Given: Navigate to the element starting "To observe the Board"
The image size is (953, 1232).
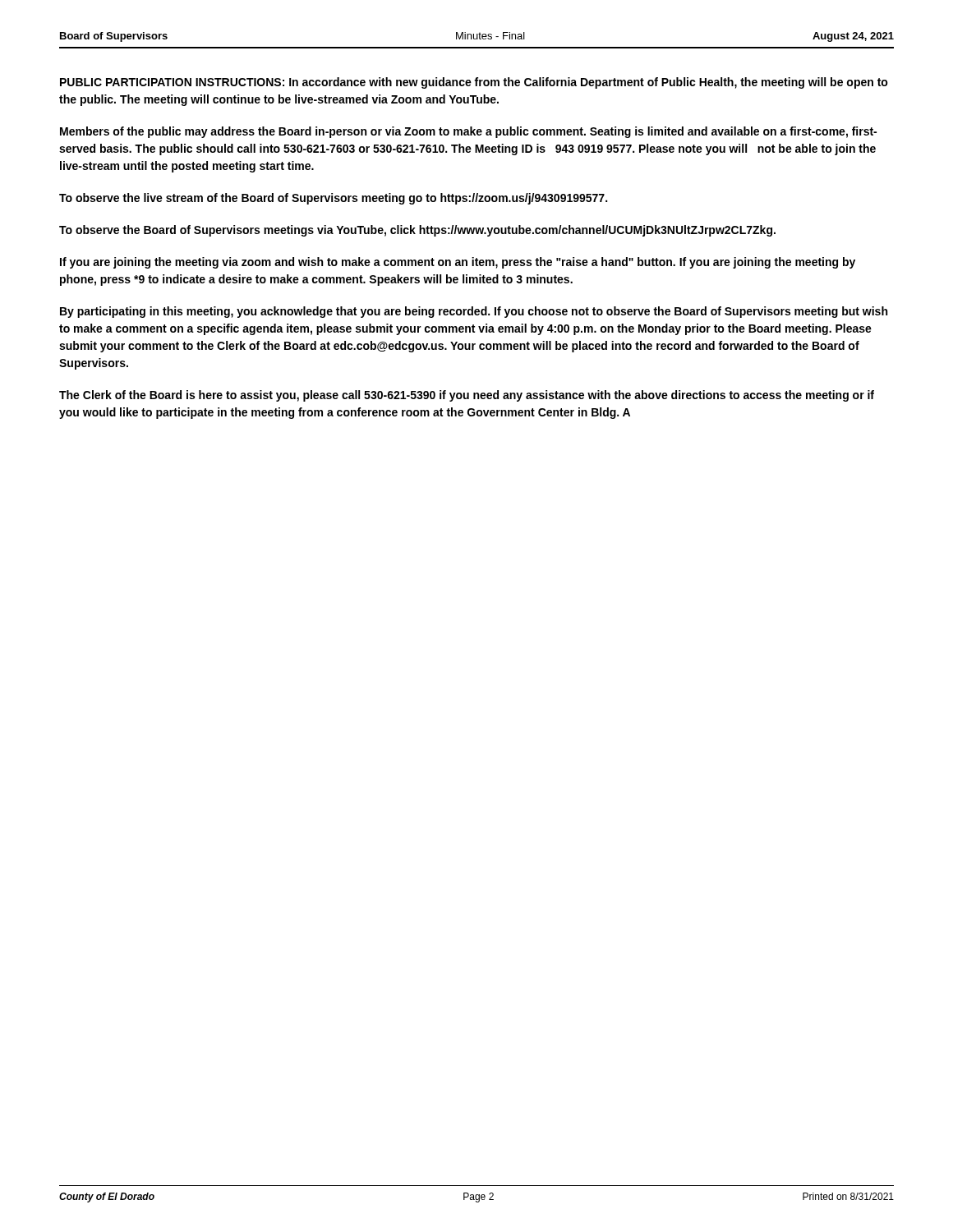Looking at the screenshot, I should [418, 230].
